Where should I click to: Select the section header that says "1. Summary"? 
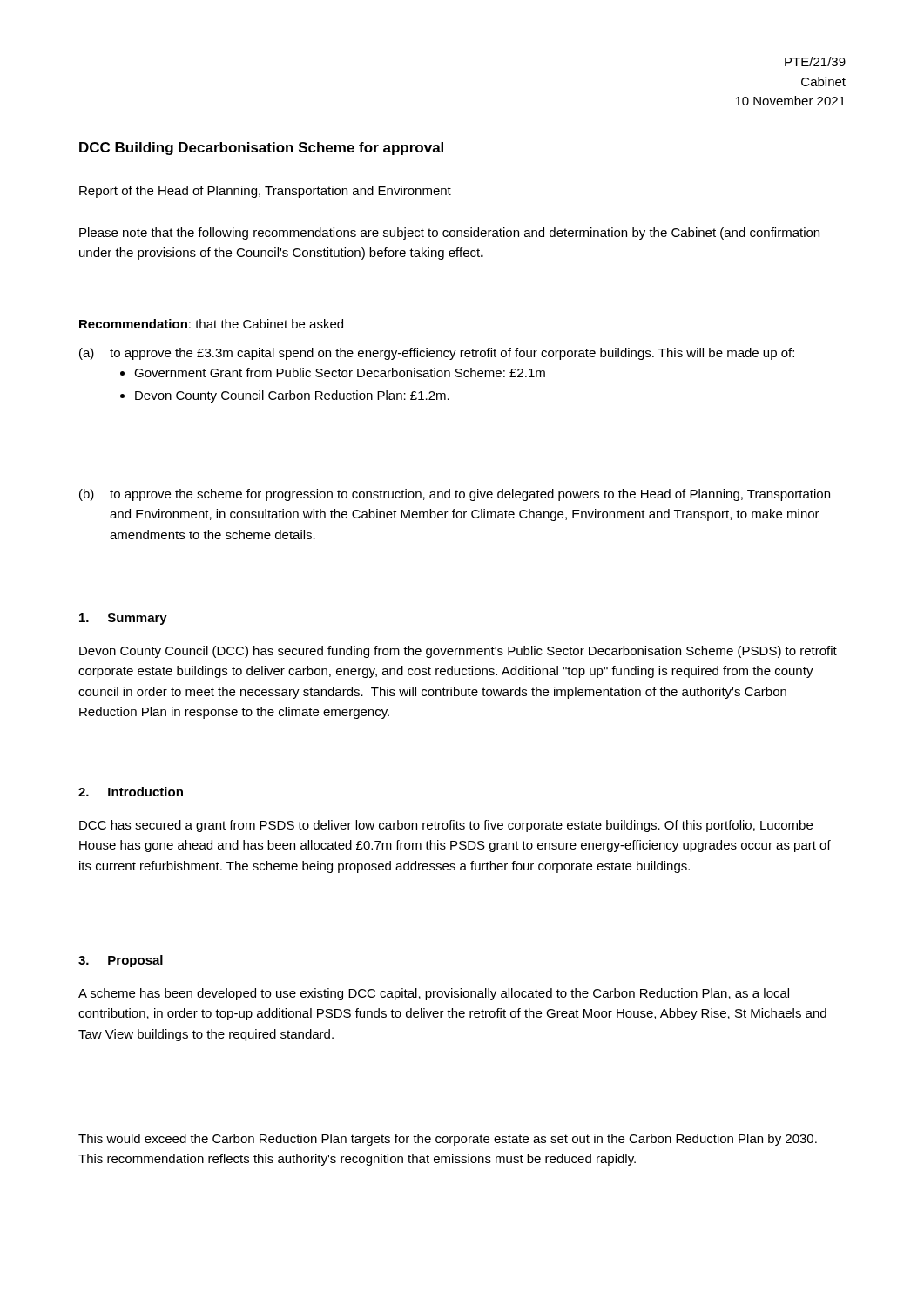click(x=123, y=617)
